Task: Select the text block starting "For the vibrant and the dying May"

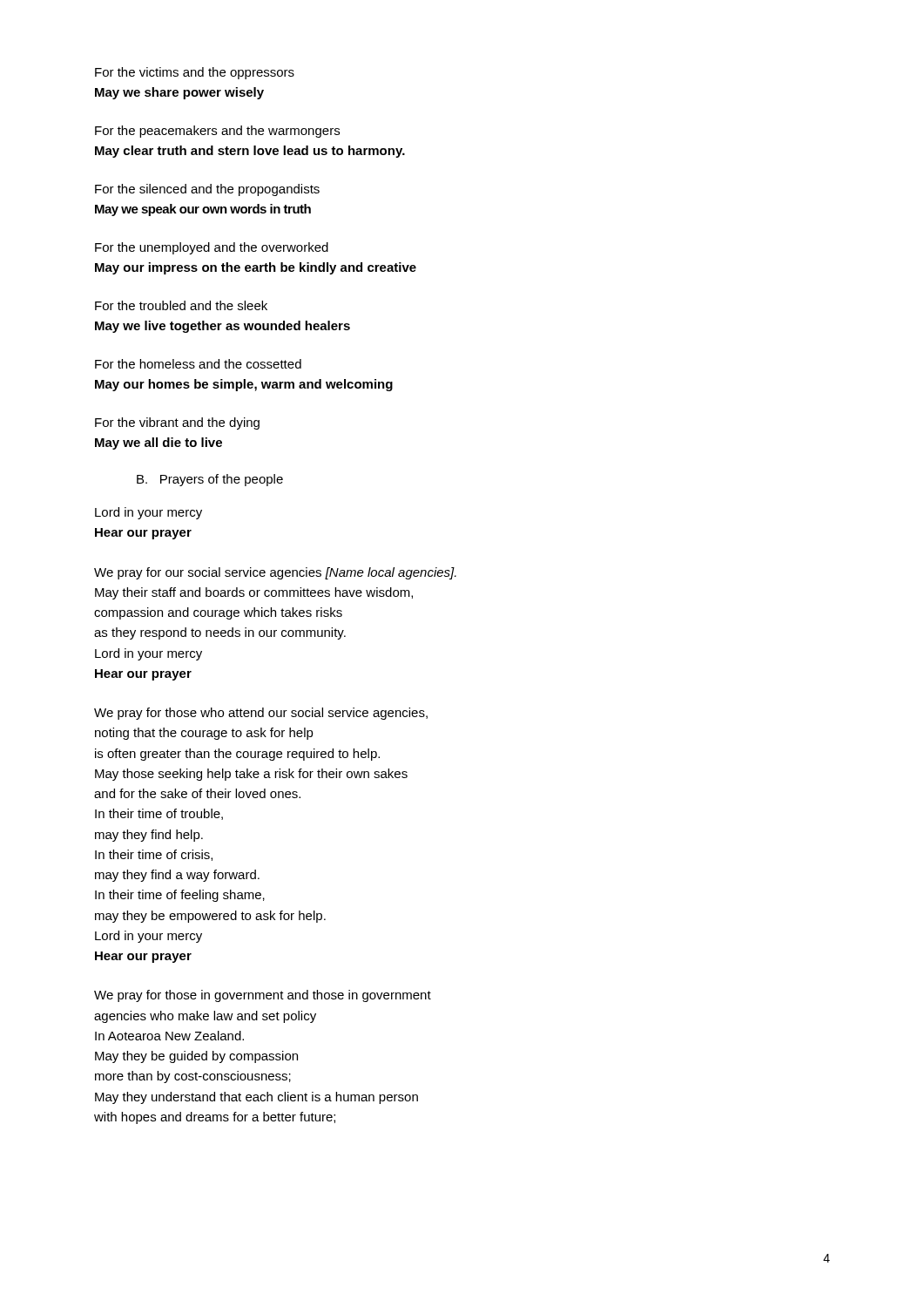Action: 177,423
